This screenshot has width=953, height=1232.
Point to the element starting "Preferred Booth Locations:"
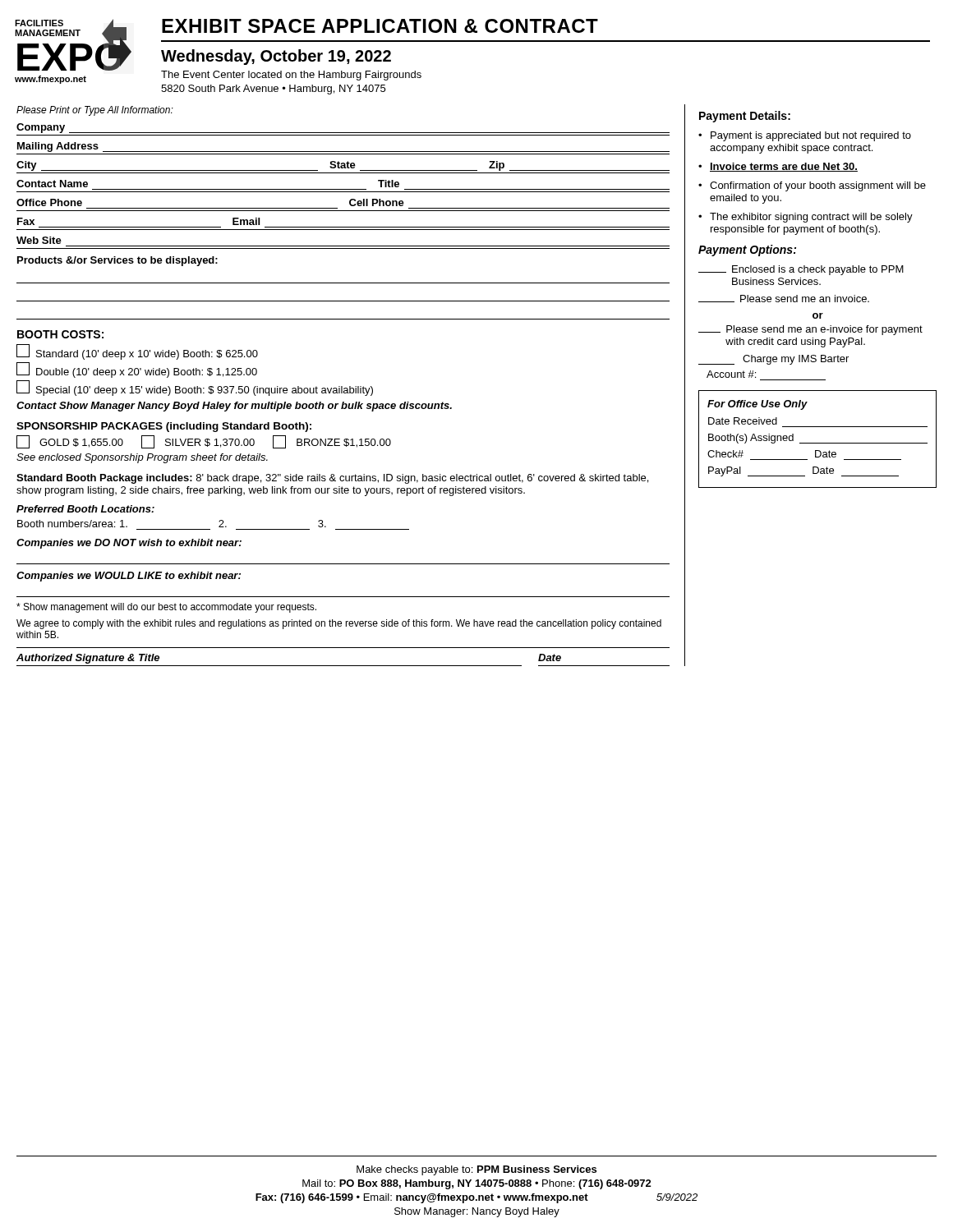(86, 509)
